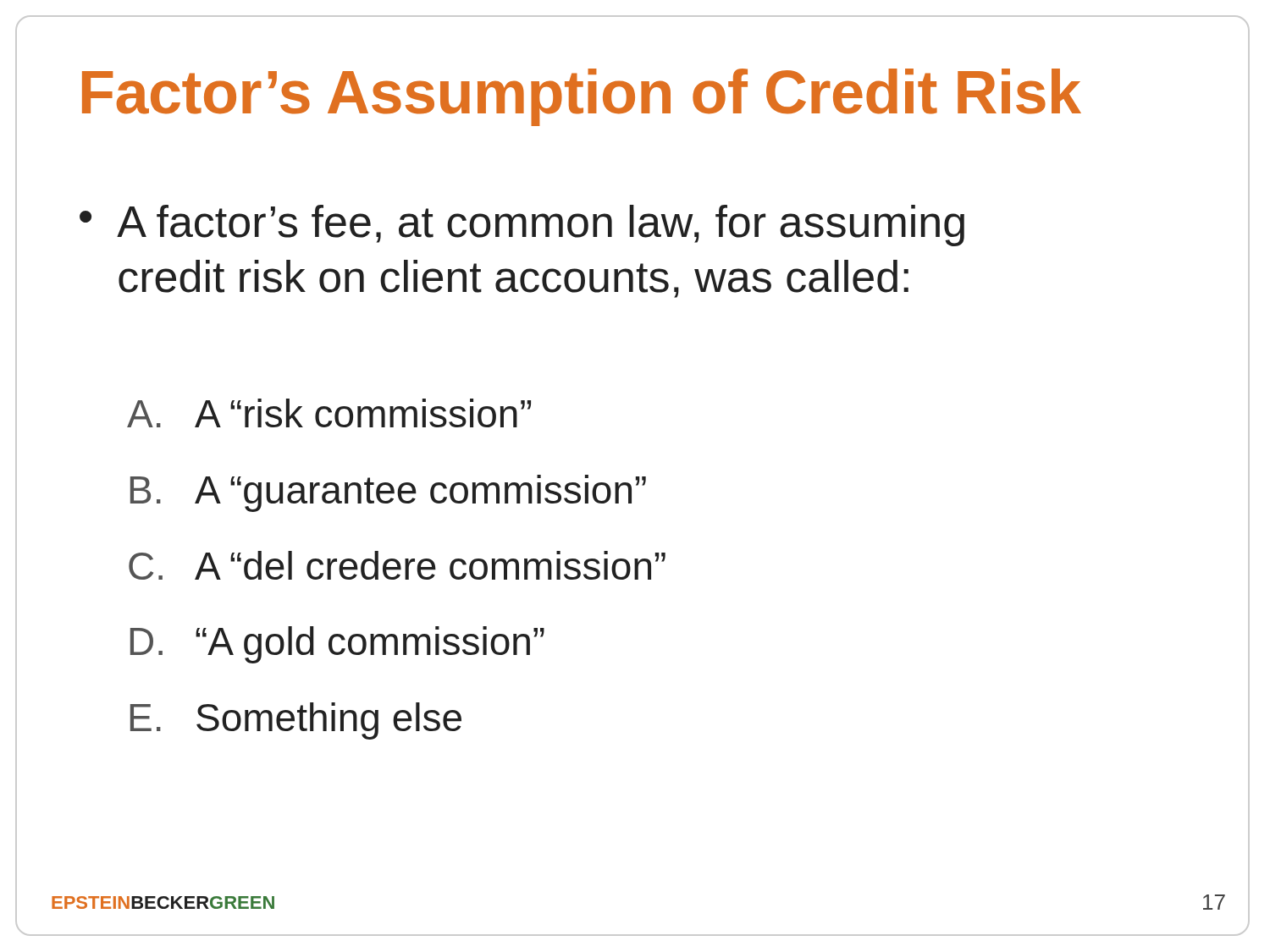Locate the list item with the text "C. A “del credere commission”"
Screen dimensions: 952x1270
pyautogui.click(x=397, y=567)
